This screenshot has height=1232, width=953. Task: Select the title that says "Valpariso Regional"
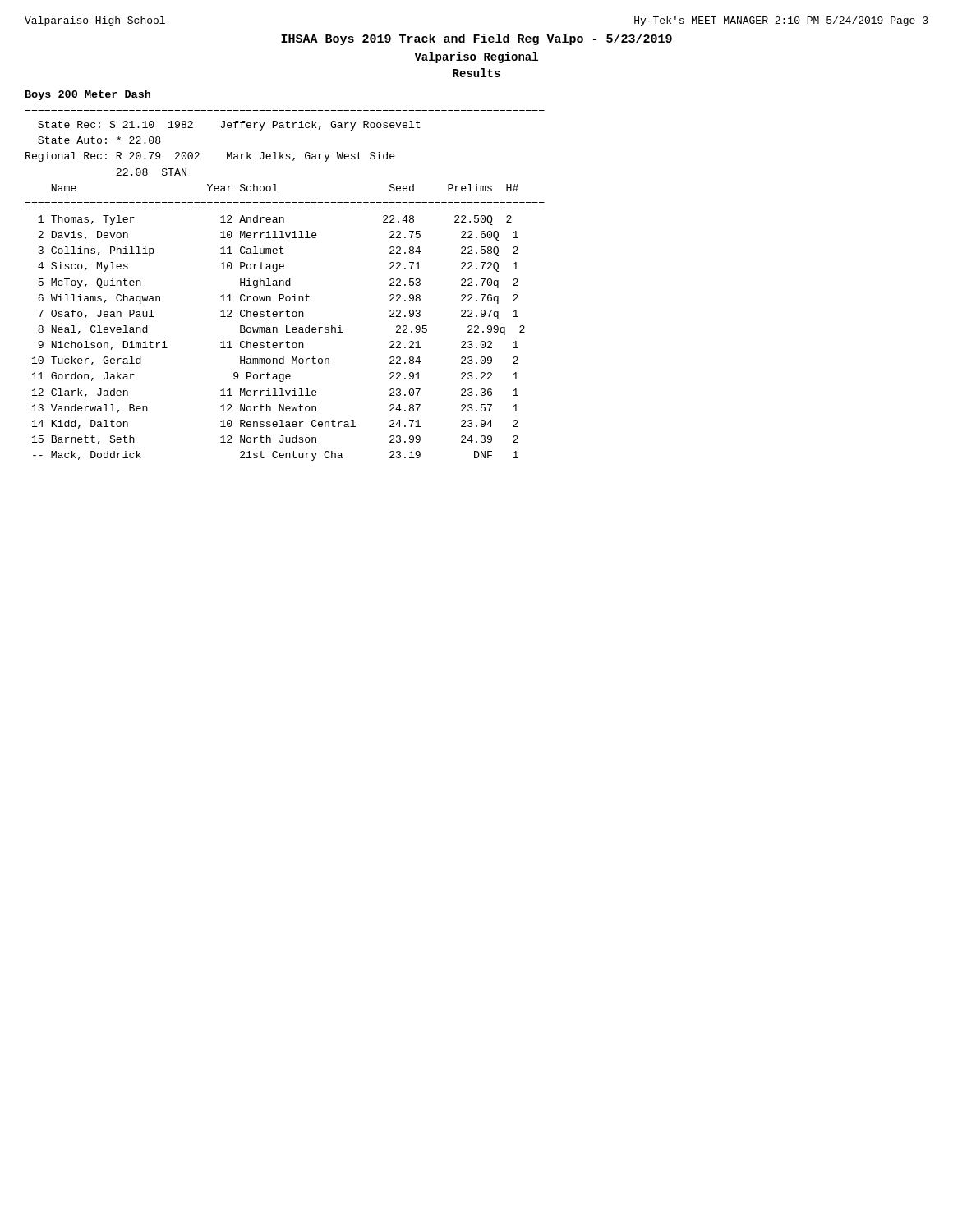476,57
